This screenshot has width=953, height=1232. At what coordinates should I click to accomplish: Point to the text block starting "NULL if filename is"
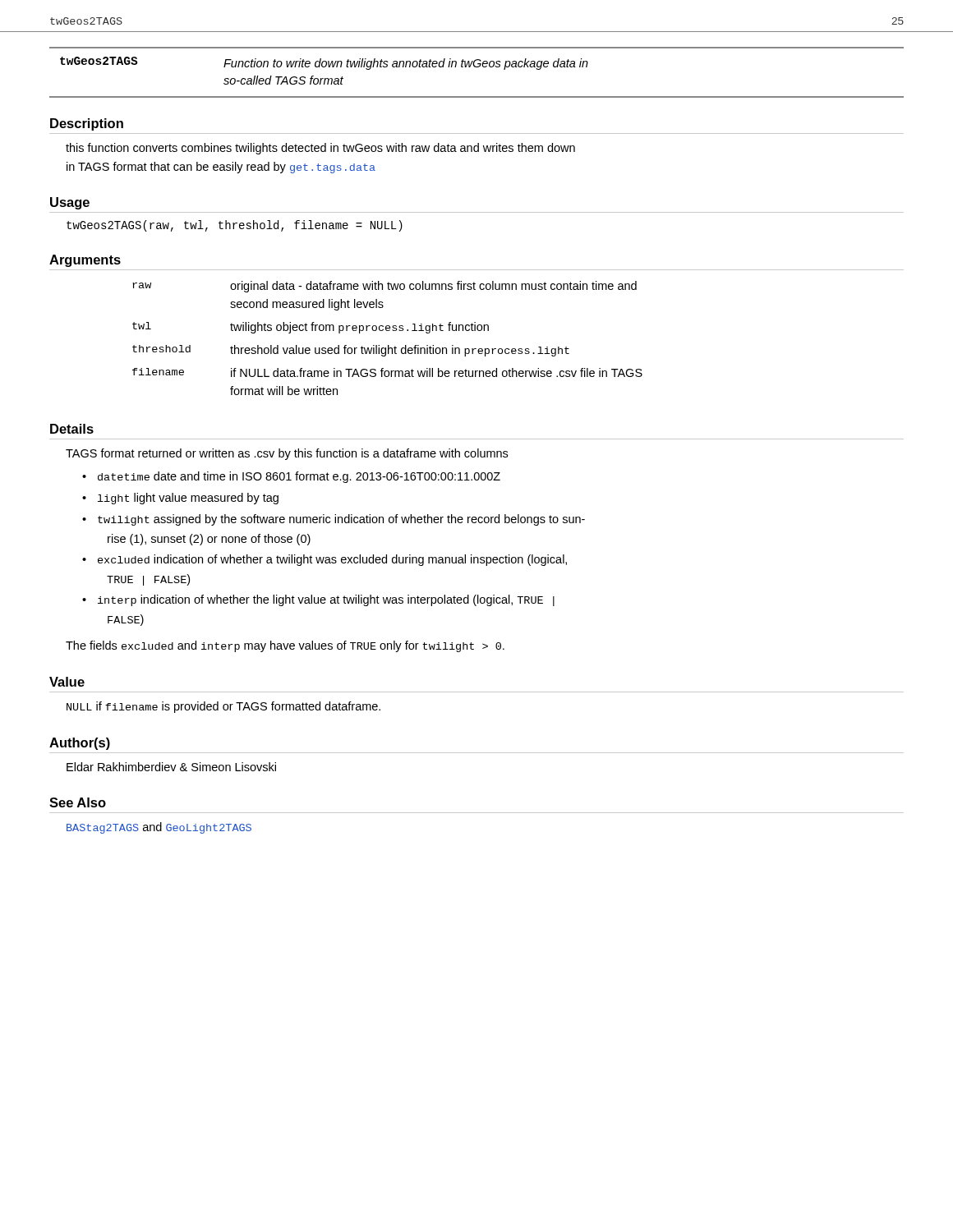(x=224, y=707)
